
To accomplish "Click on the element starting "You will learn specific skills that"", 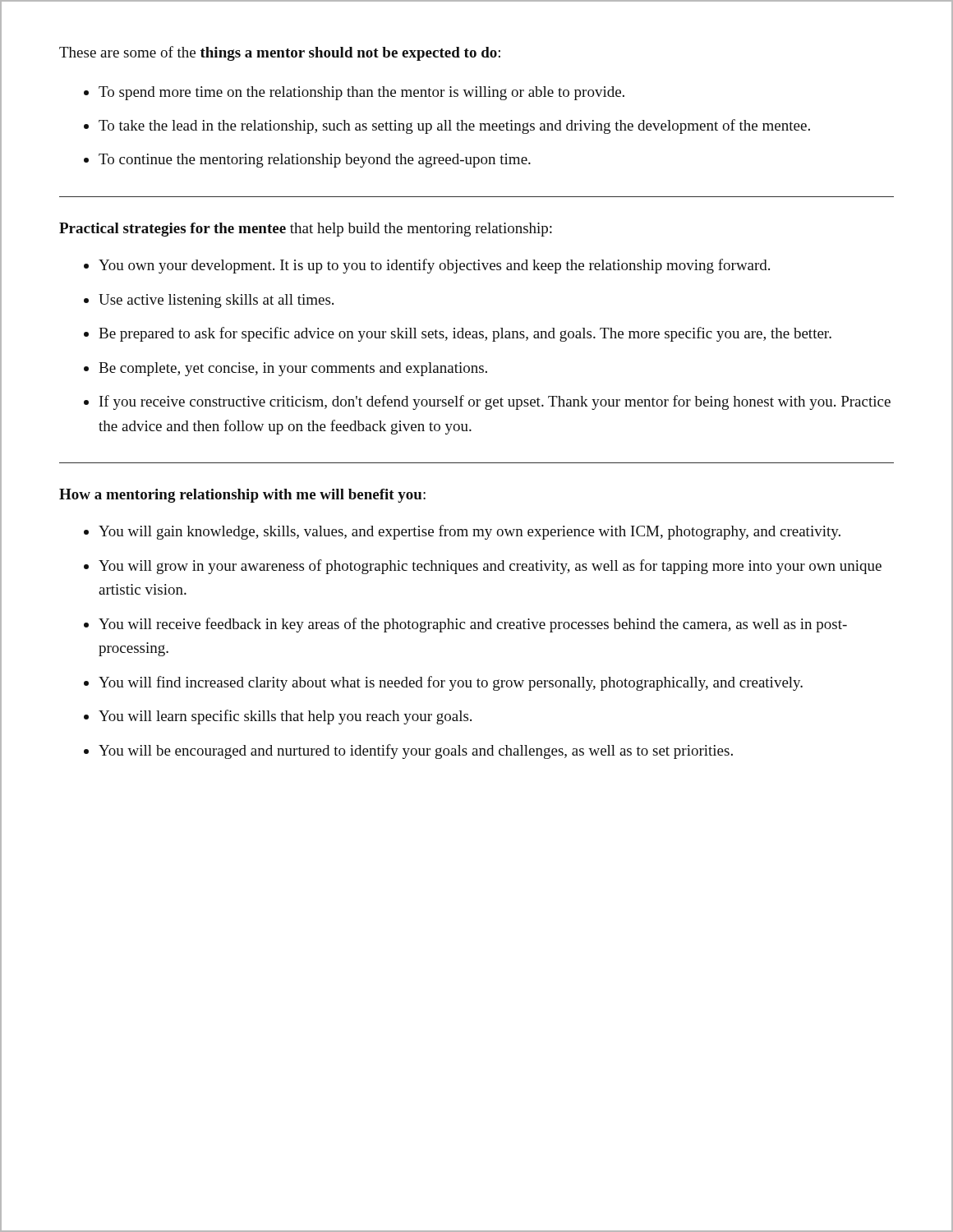I will tap(286, 716).
